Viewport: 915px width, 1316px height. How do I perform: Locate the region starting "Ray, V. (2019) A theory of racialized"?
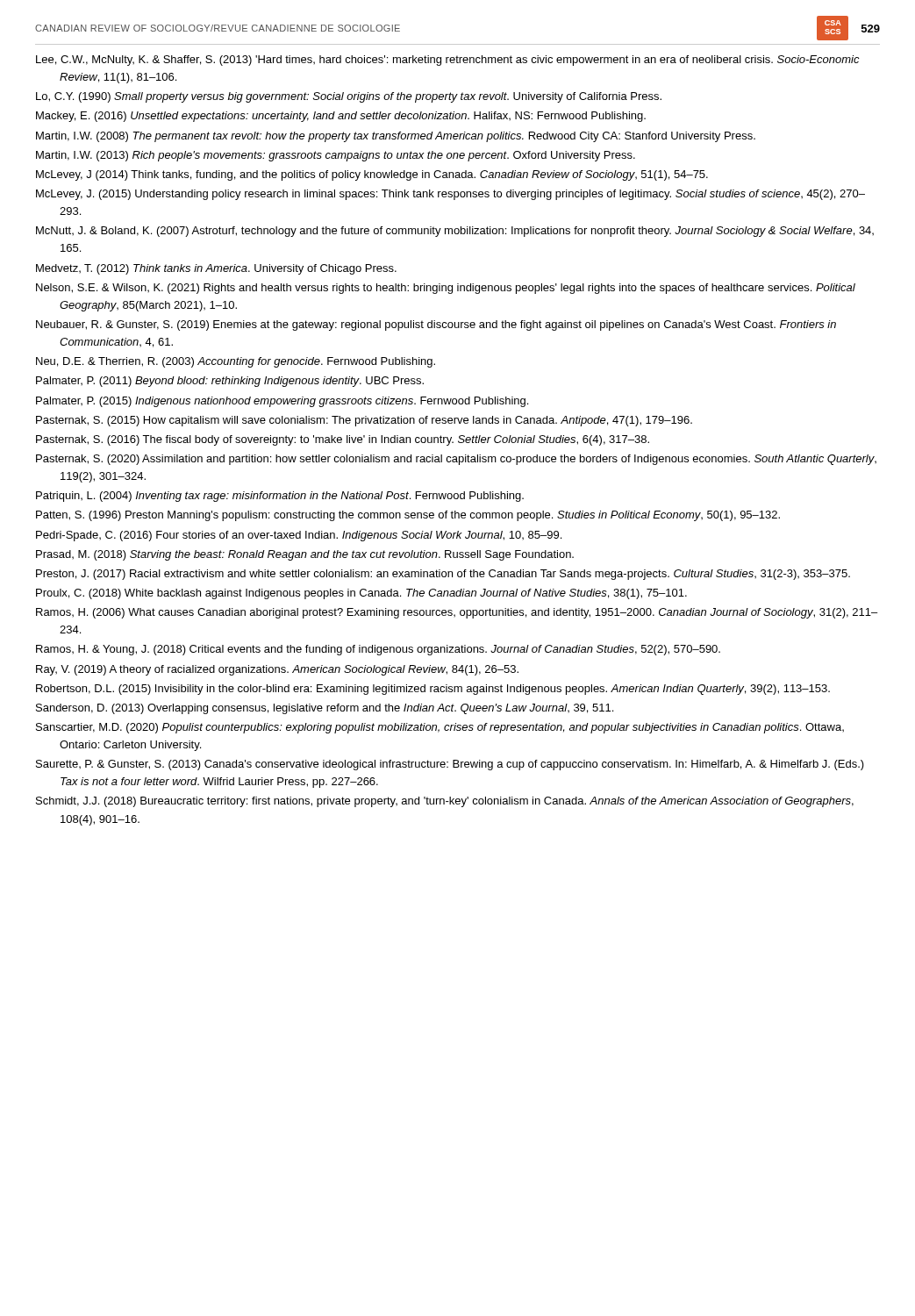tap(277, 669)
